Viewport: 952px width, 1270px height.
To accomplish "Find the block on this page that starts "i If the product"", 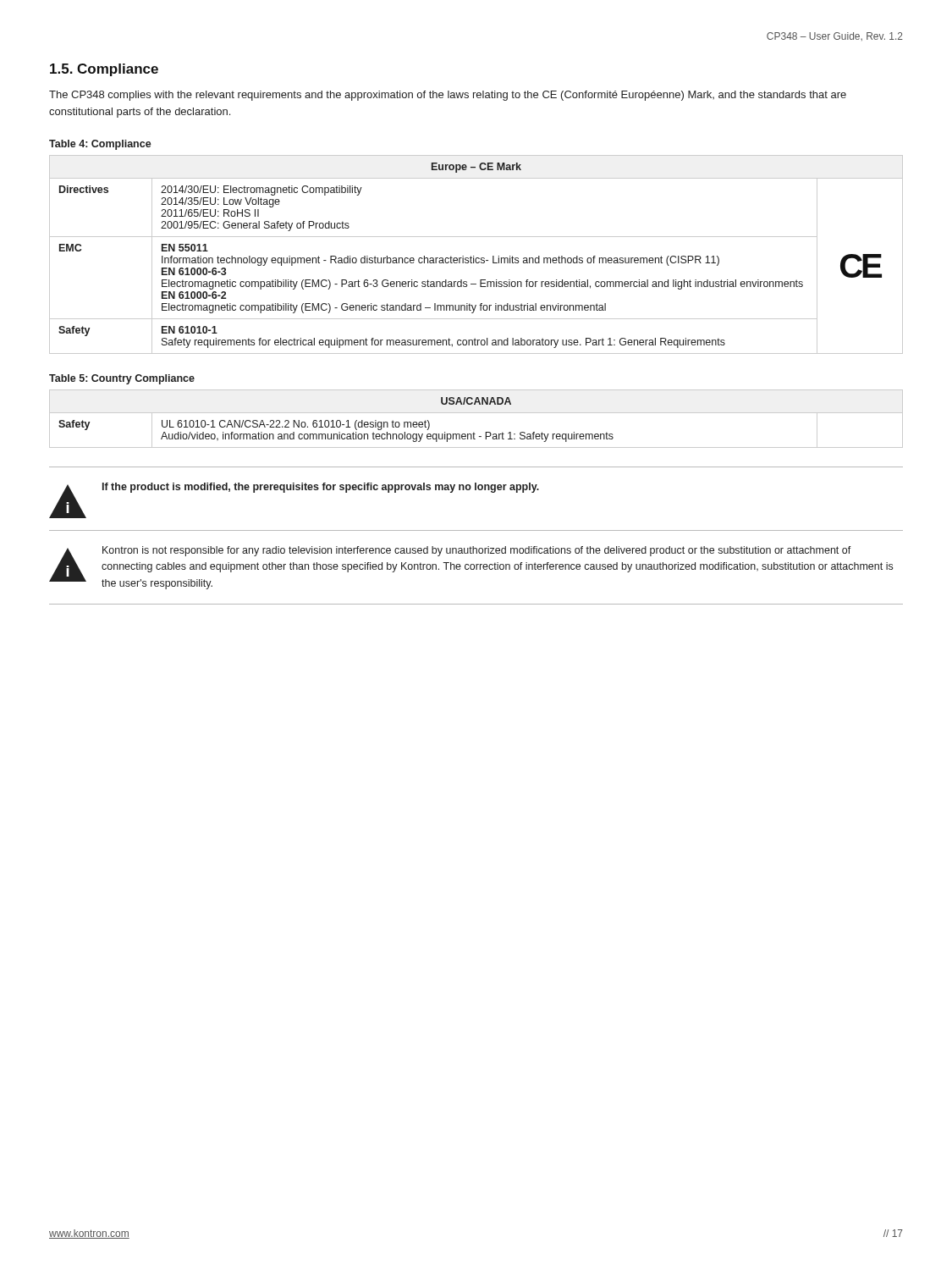I will click(x=294, y=499).
